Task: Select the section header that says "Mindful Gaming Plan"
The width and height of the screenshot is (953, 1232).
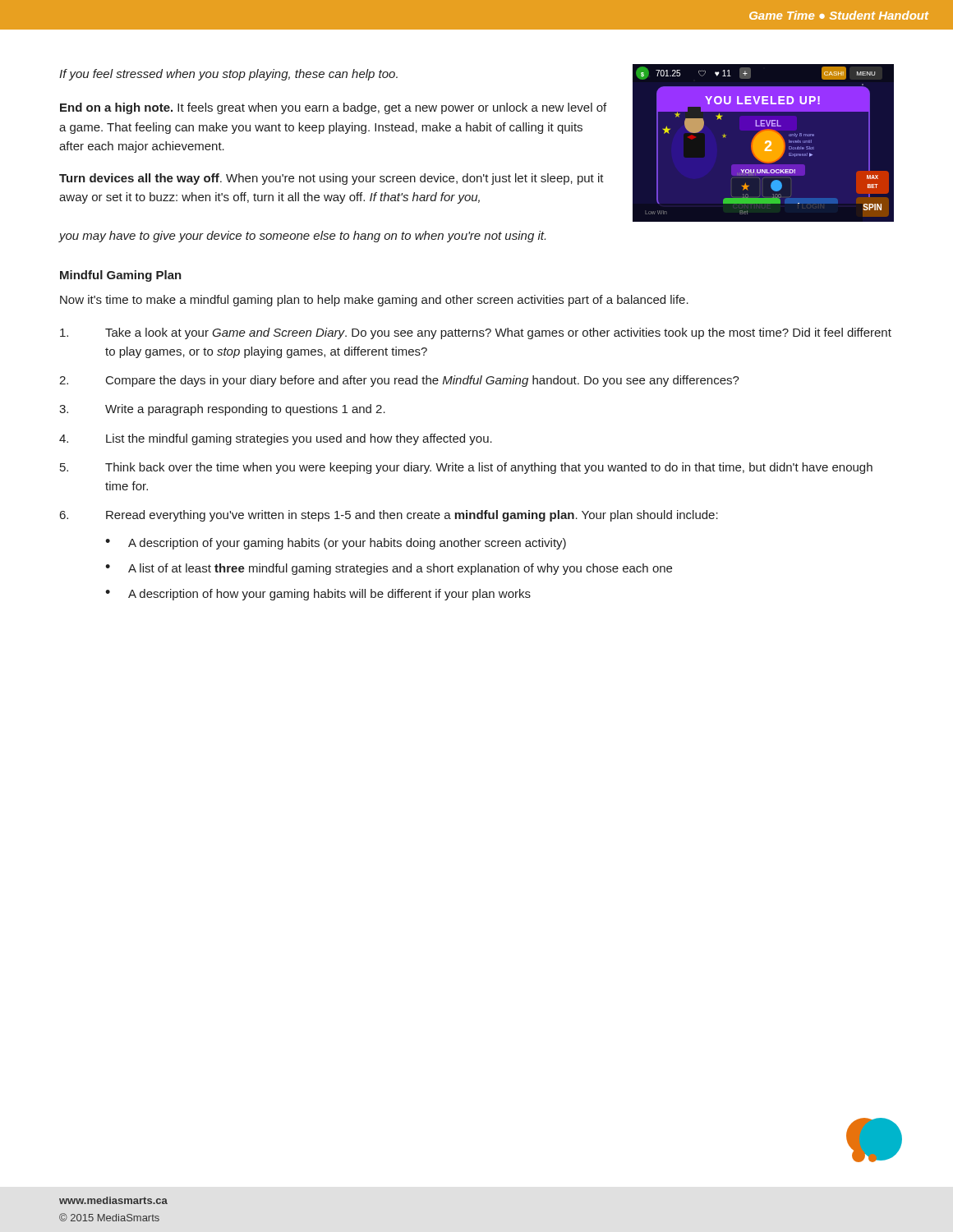Action: click(x=120, y=275)
